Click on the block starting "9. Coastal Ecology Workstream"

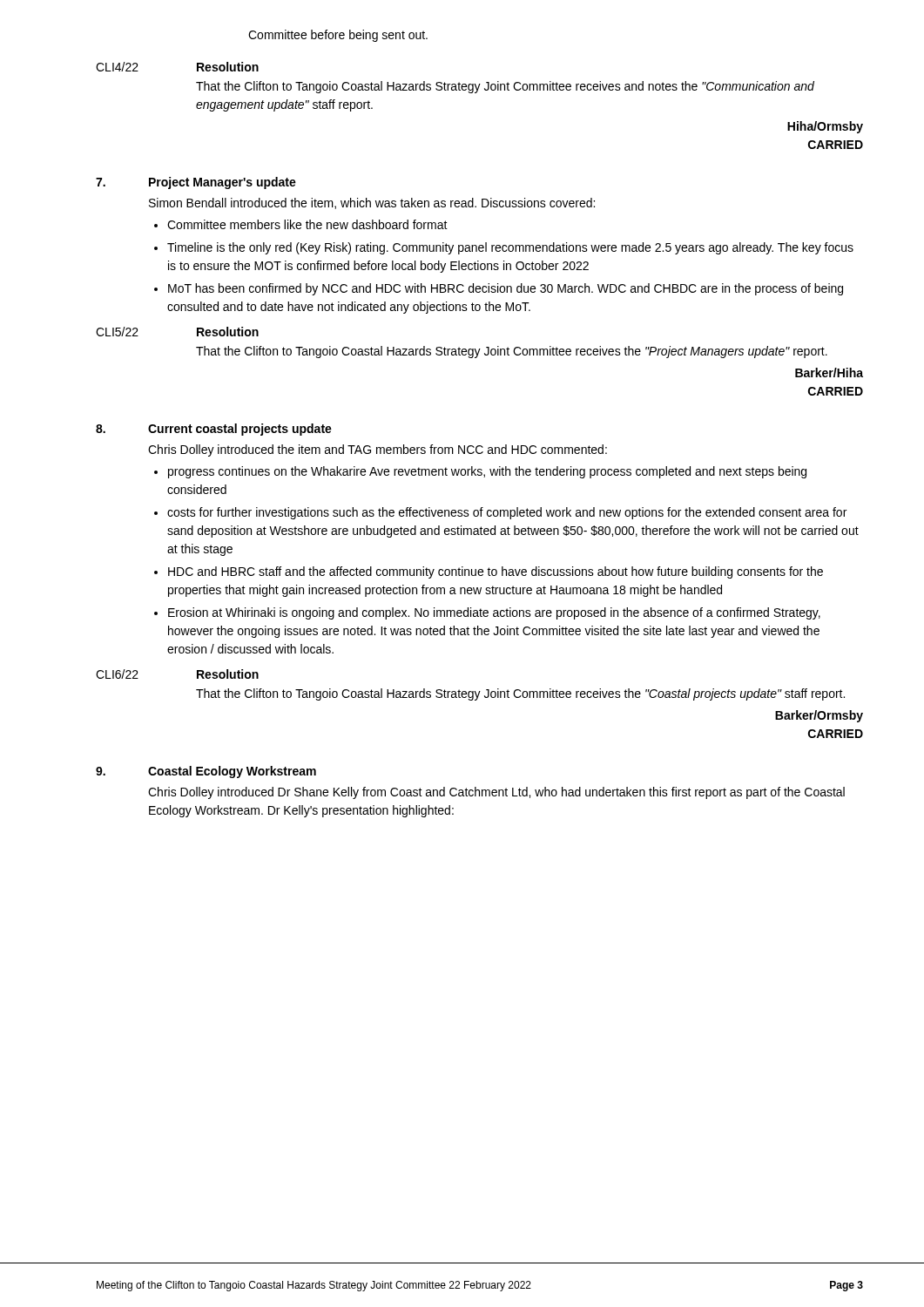click(x=206, y=771)
